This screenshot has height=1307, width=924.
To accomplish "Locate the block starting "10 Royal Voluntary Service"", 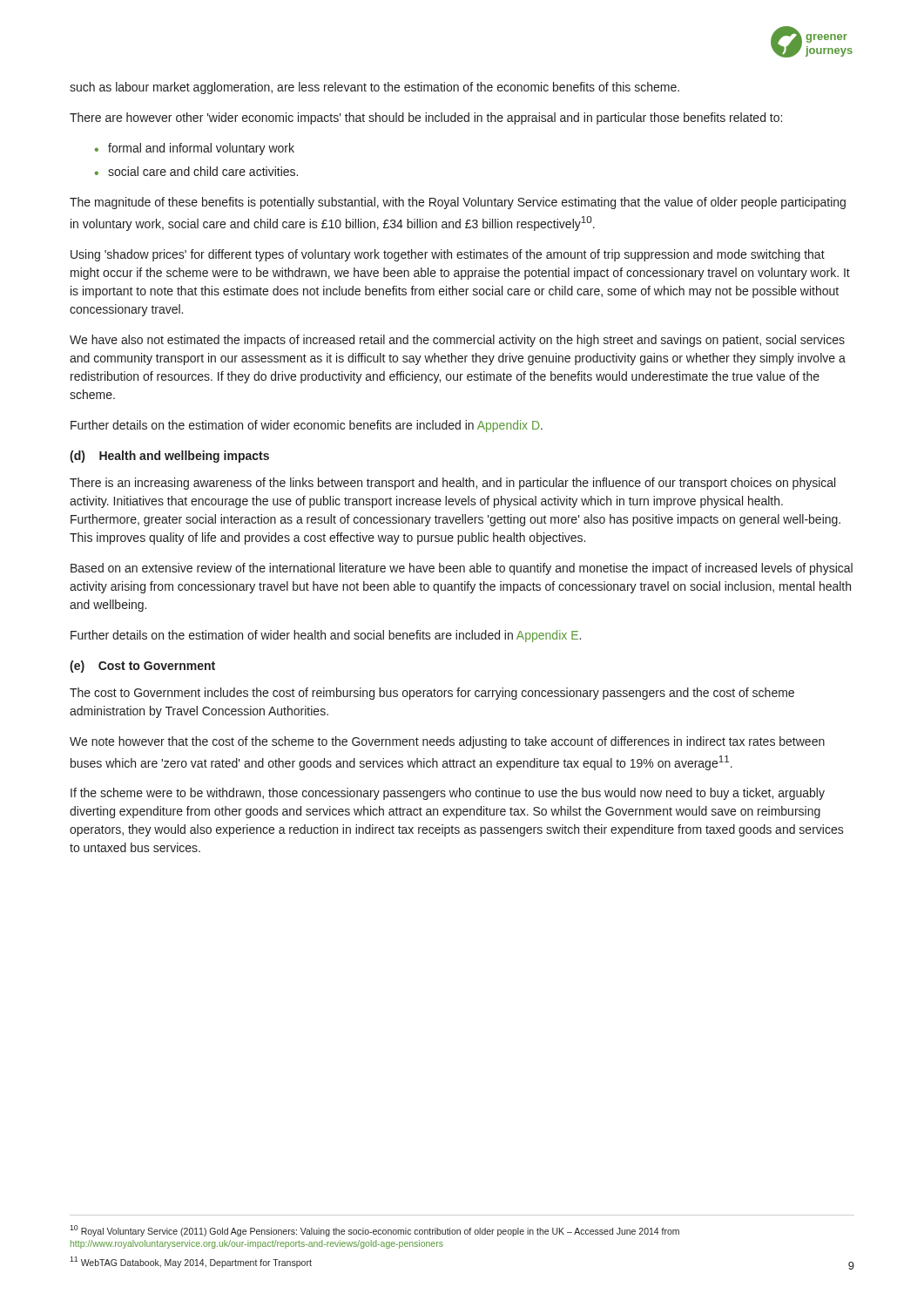I will click(x=375, y=1236).
